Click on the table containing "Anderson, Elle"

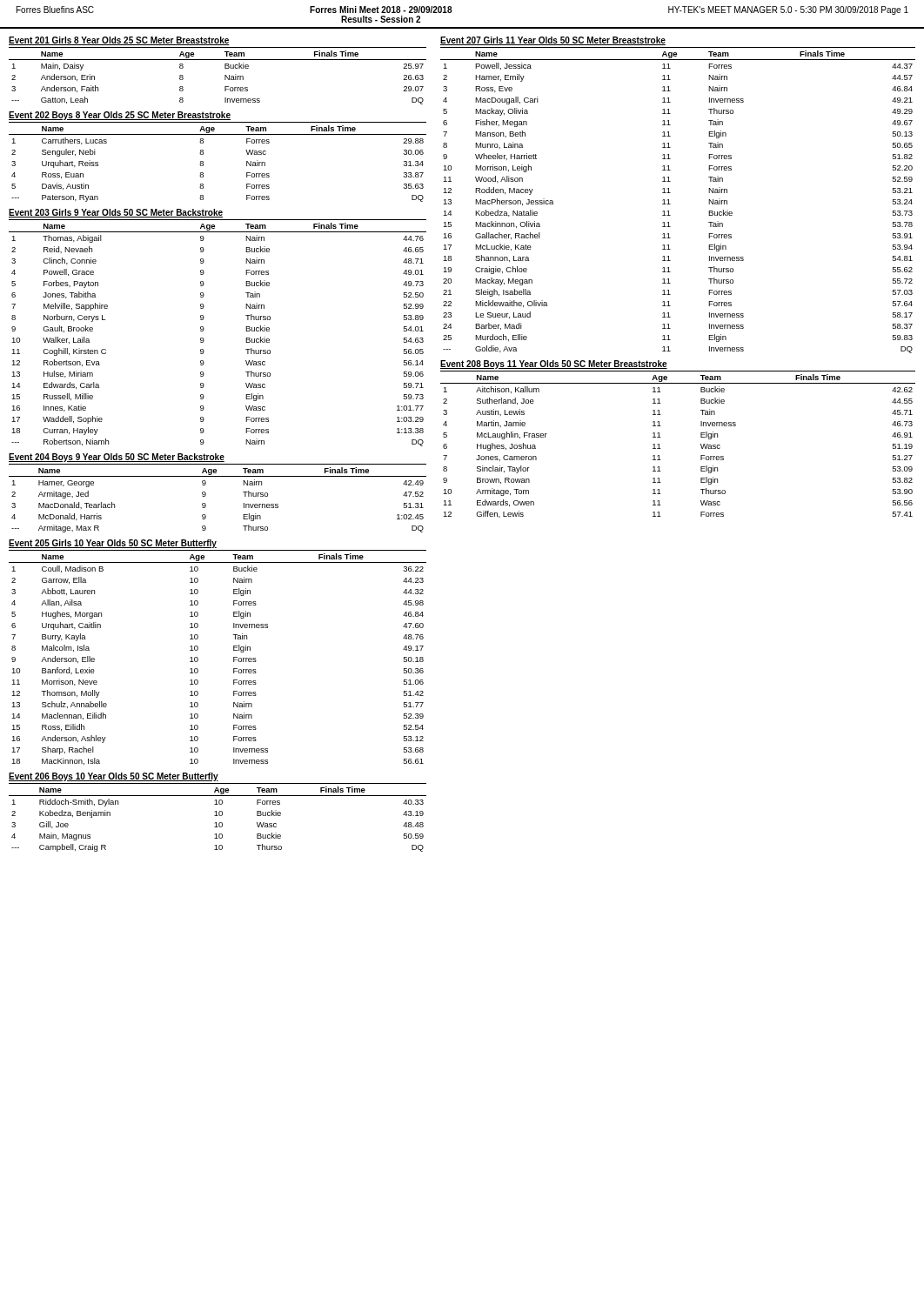218,658
